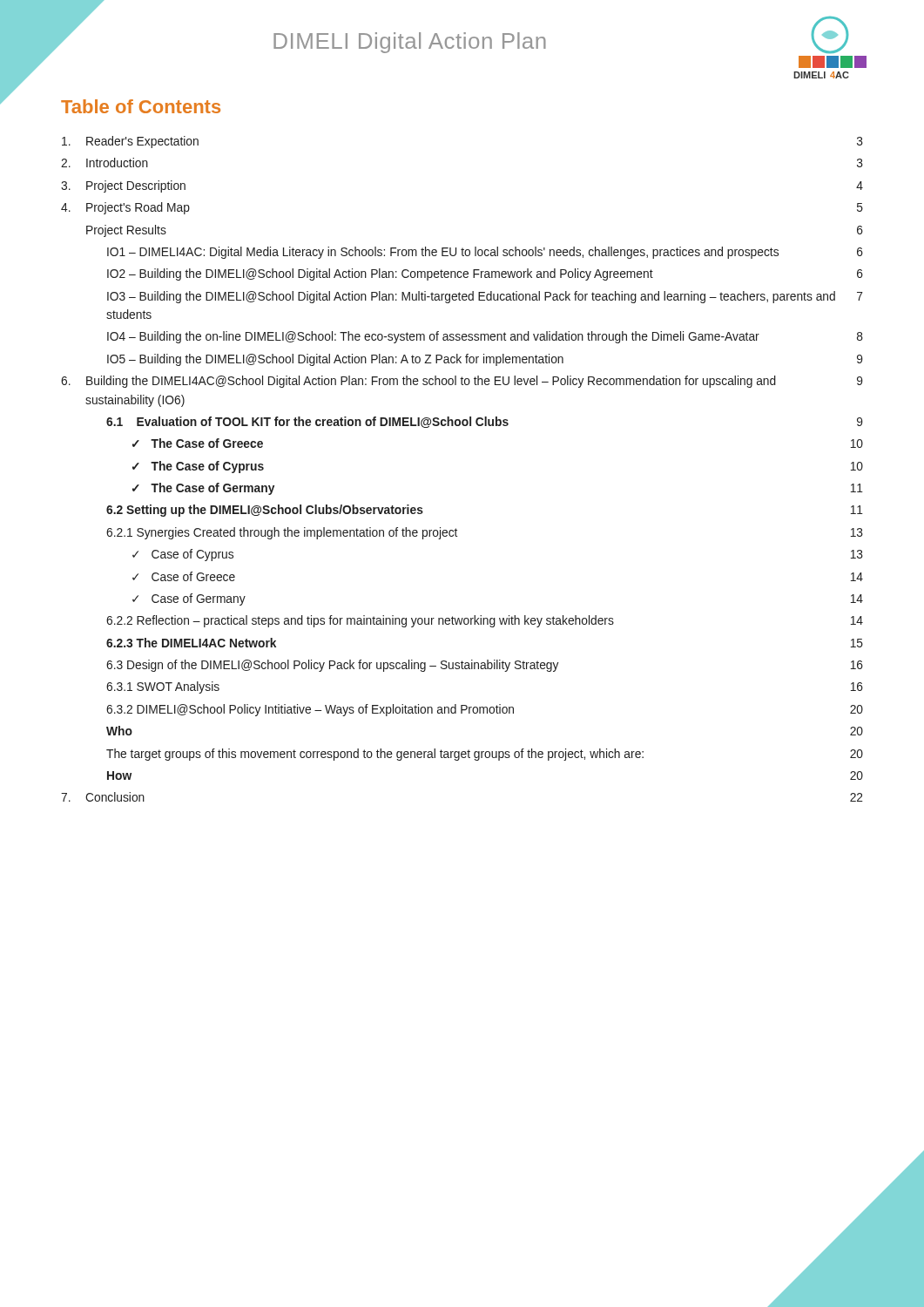924x1307 pixels.
Task: Click on the passage starting "✓ Case of Greece"
Action: coord(188,576)
